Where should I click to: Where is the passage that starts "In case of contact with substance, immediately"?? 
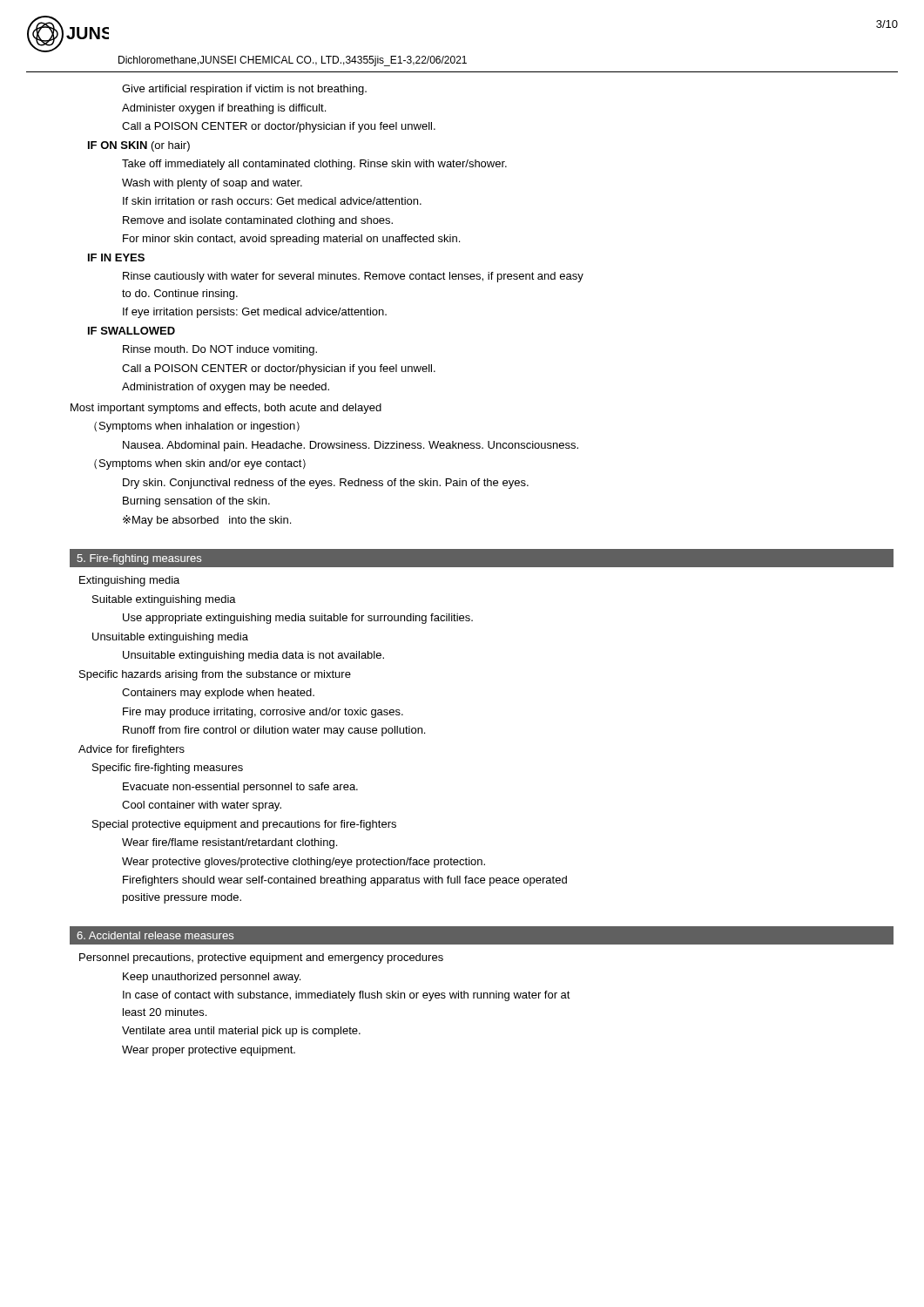508,1003
